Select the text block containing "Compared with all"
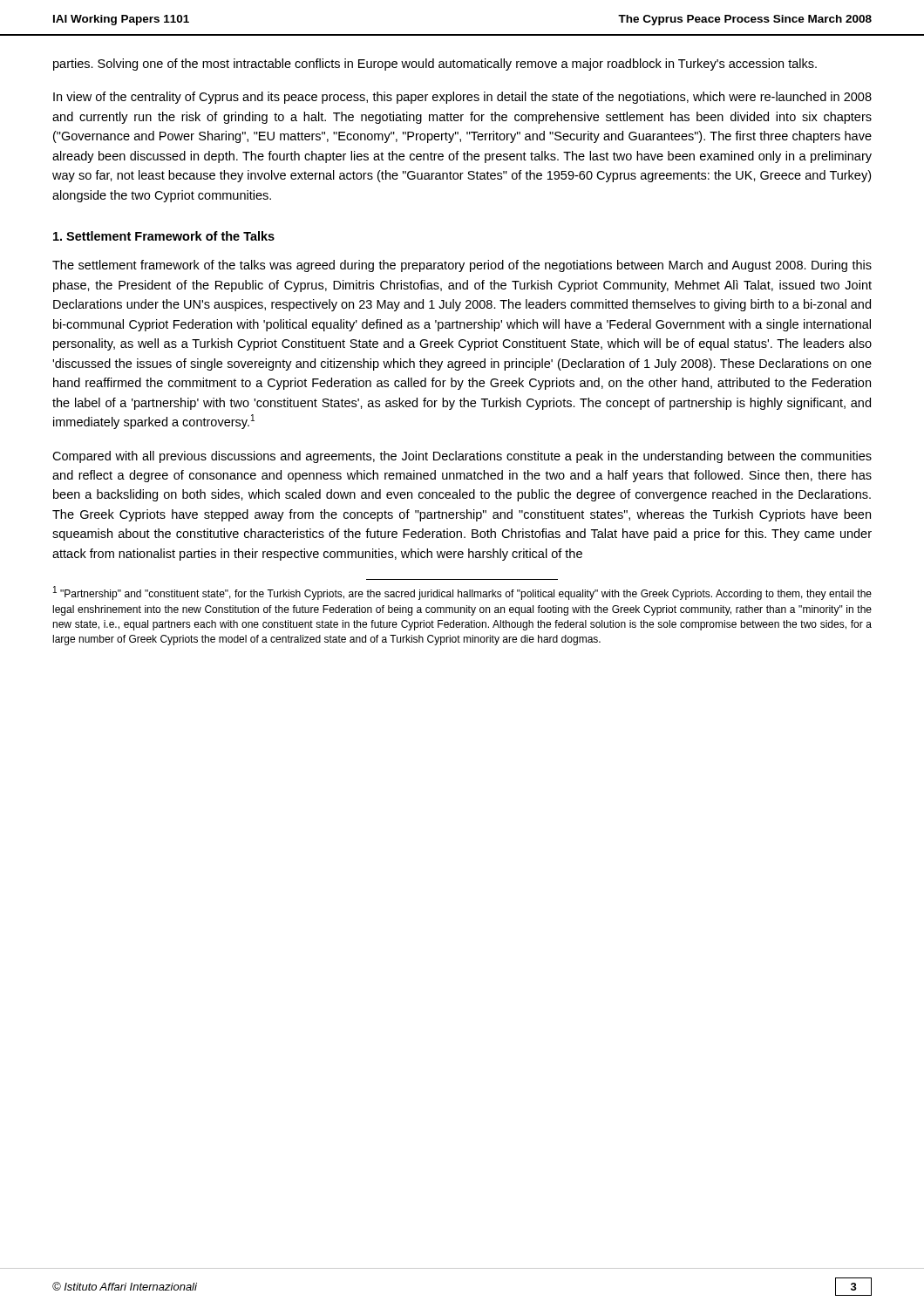Image resolution: width=924 pixels, height=1308 pixels. 462,505
